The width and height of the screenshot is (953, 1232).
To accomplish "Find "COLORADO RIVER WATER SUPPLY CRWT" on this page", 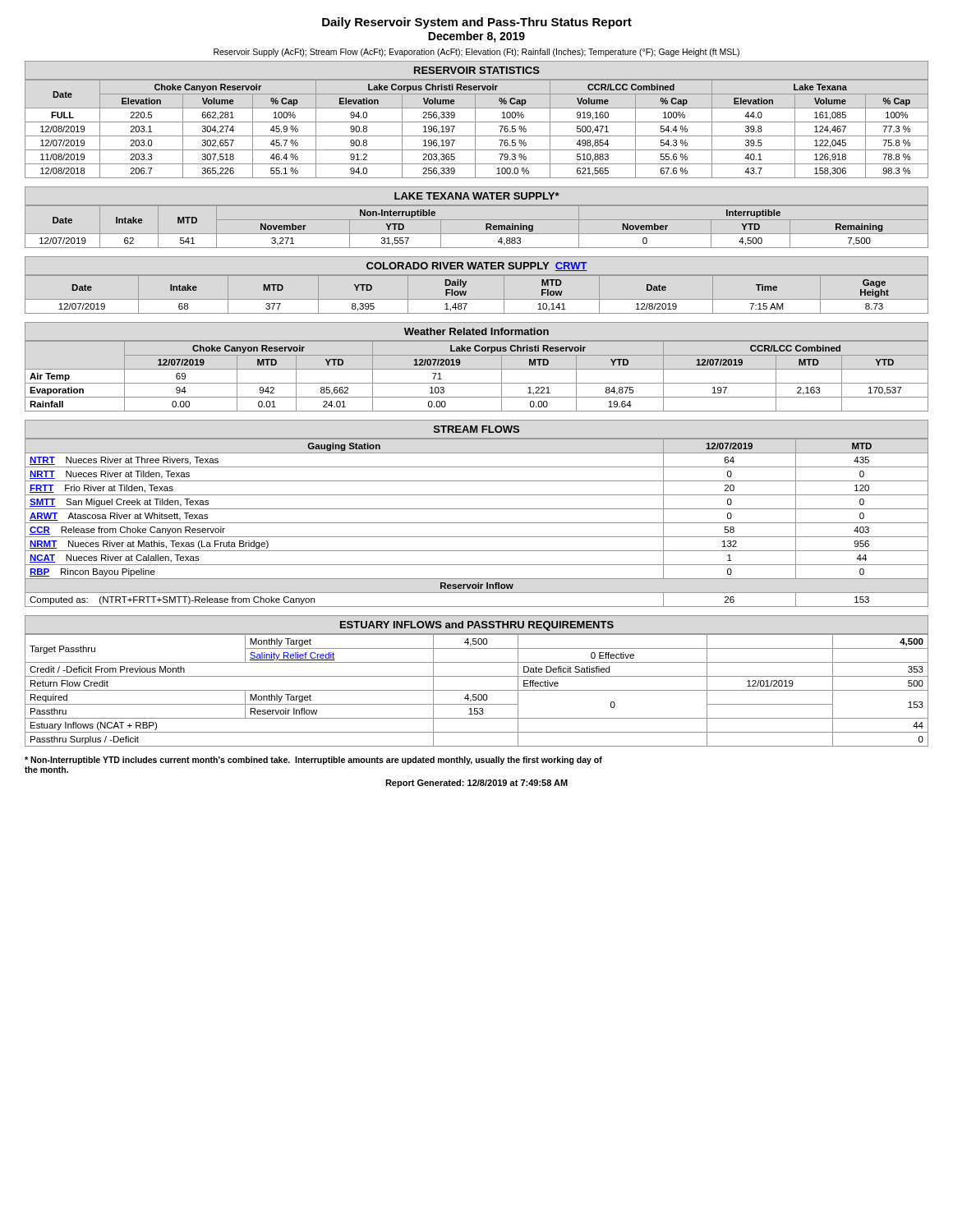I will pos(476,266).
